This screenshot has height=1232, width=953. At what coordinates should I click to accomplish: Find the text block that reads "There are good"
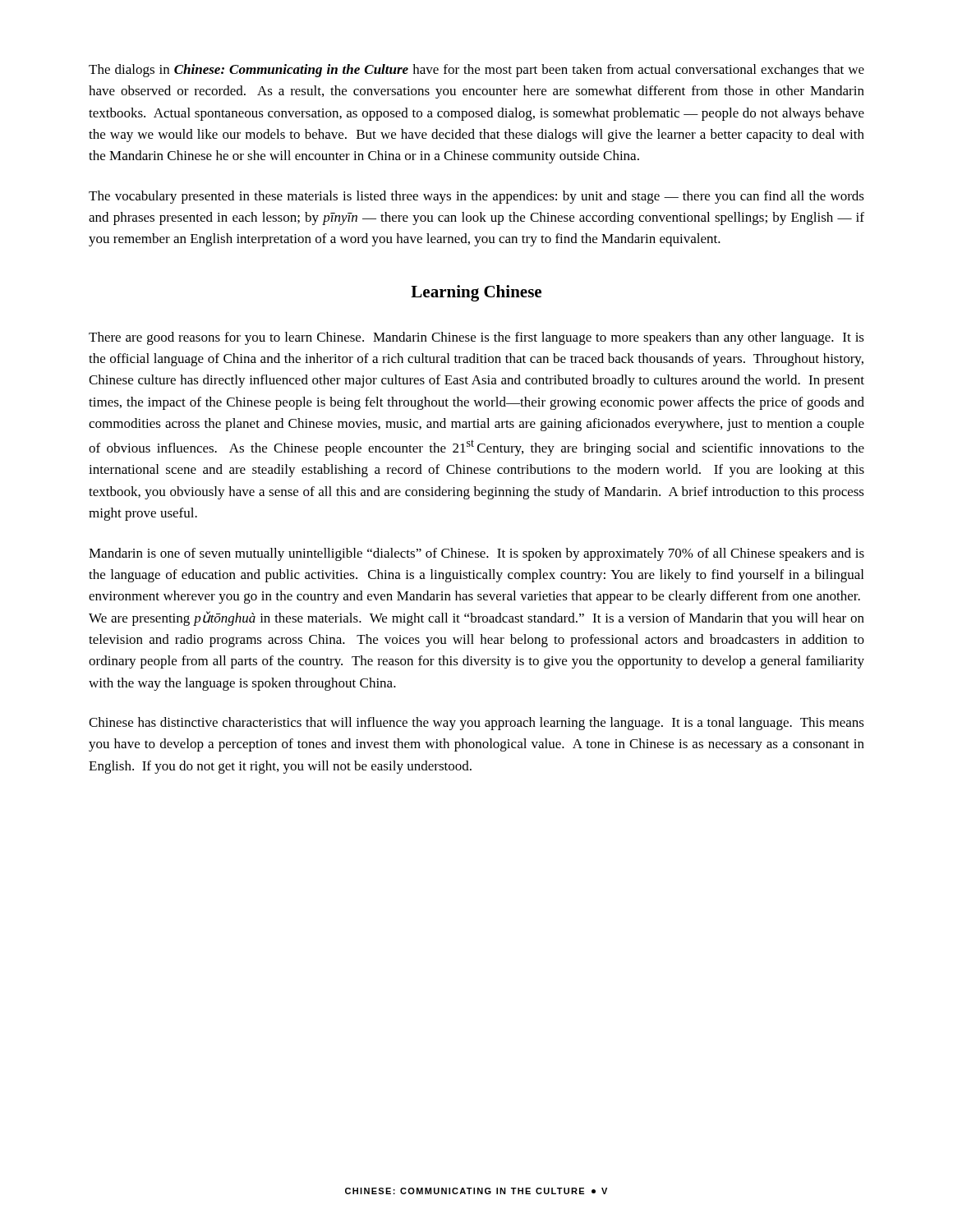[476, 425]
